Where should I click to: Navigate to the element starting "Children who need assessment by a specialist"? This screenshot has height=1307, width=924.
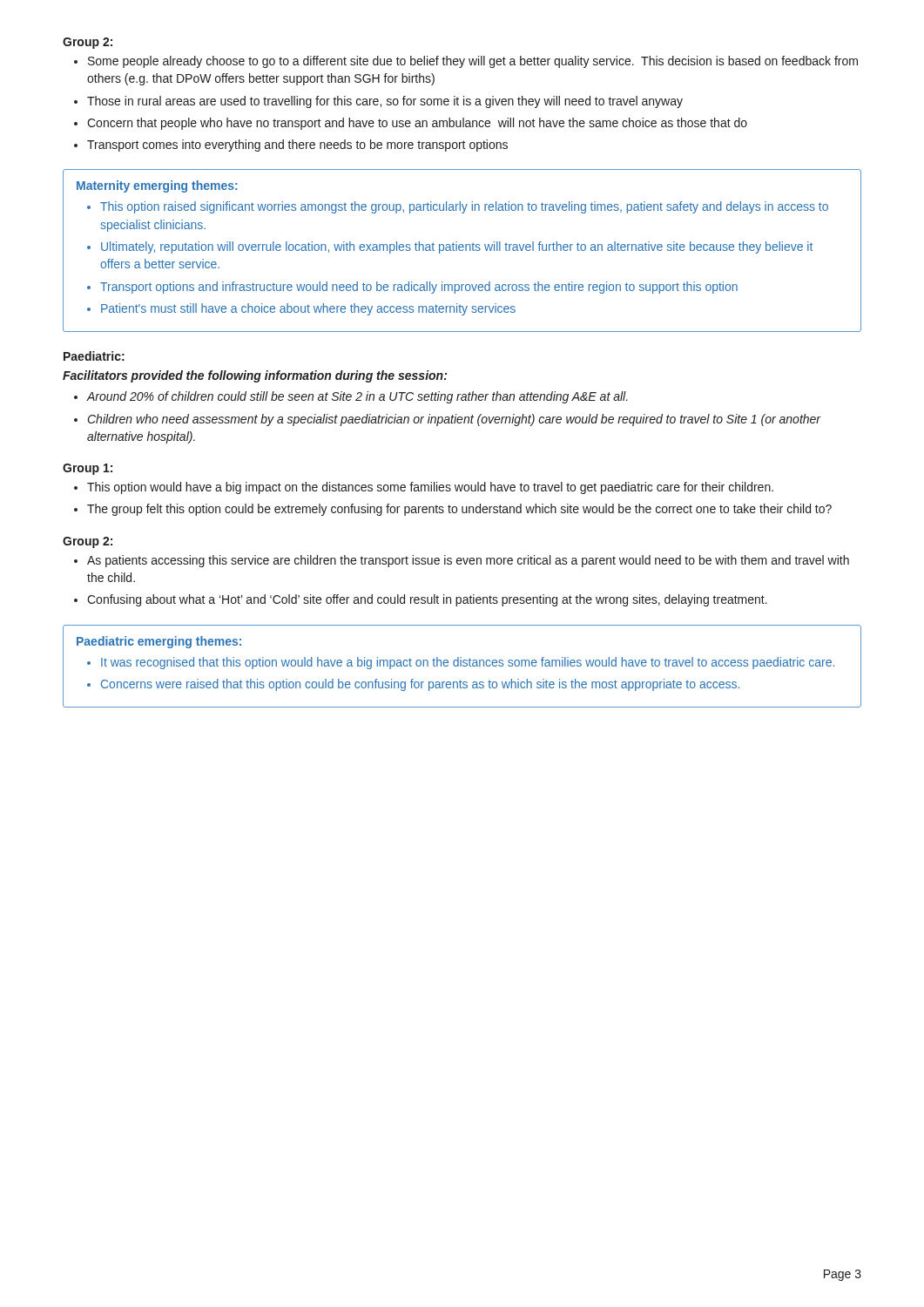(x=454, y=428)
